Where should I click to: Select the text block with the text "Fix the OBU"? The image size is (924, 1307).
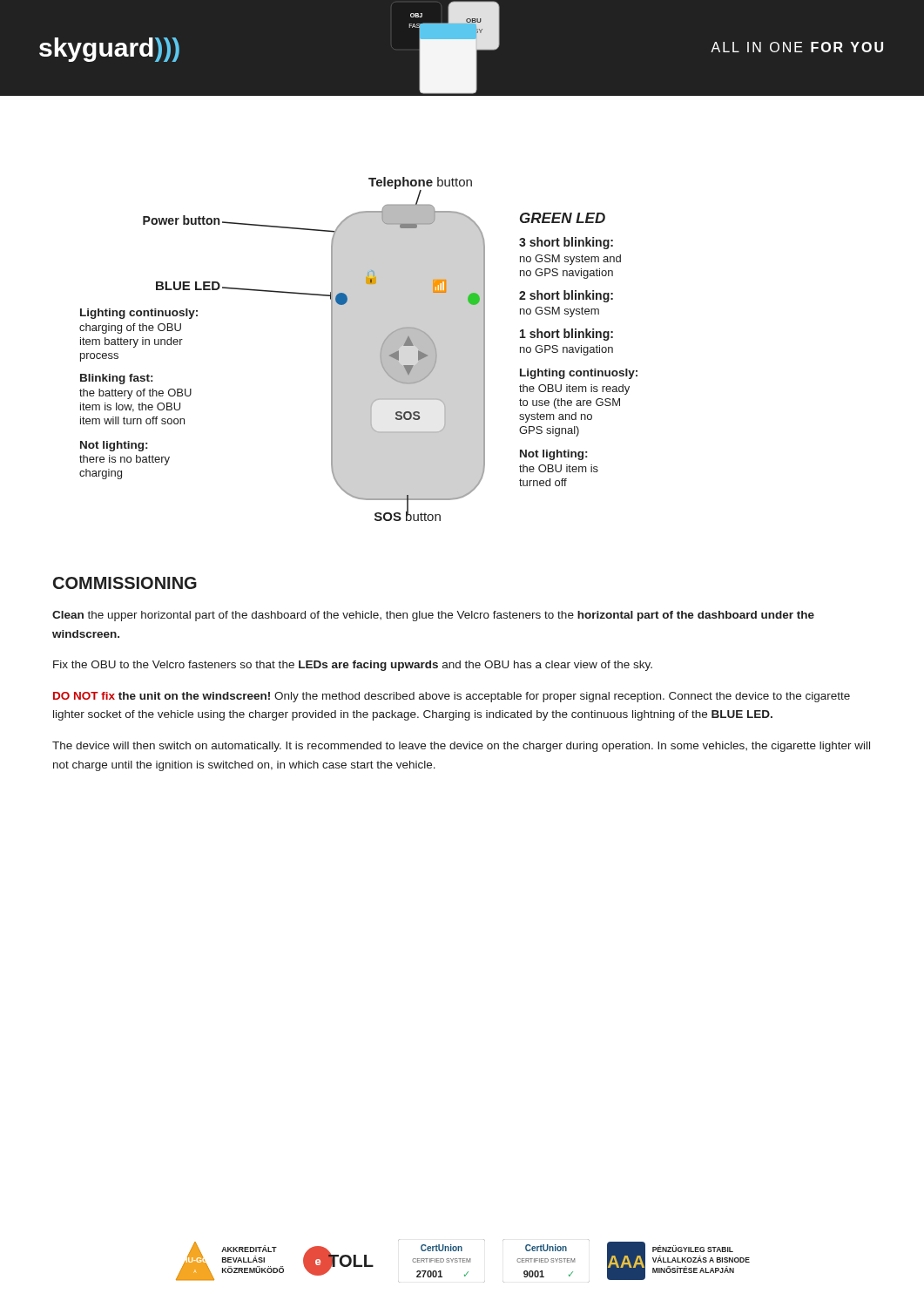[353, 665]
